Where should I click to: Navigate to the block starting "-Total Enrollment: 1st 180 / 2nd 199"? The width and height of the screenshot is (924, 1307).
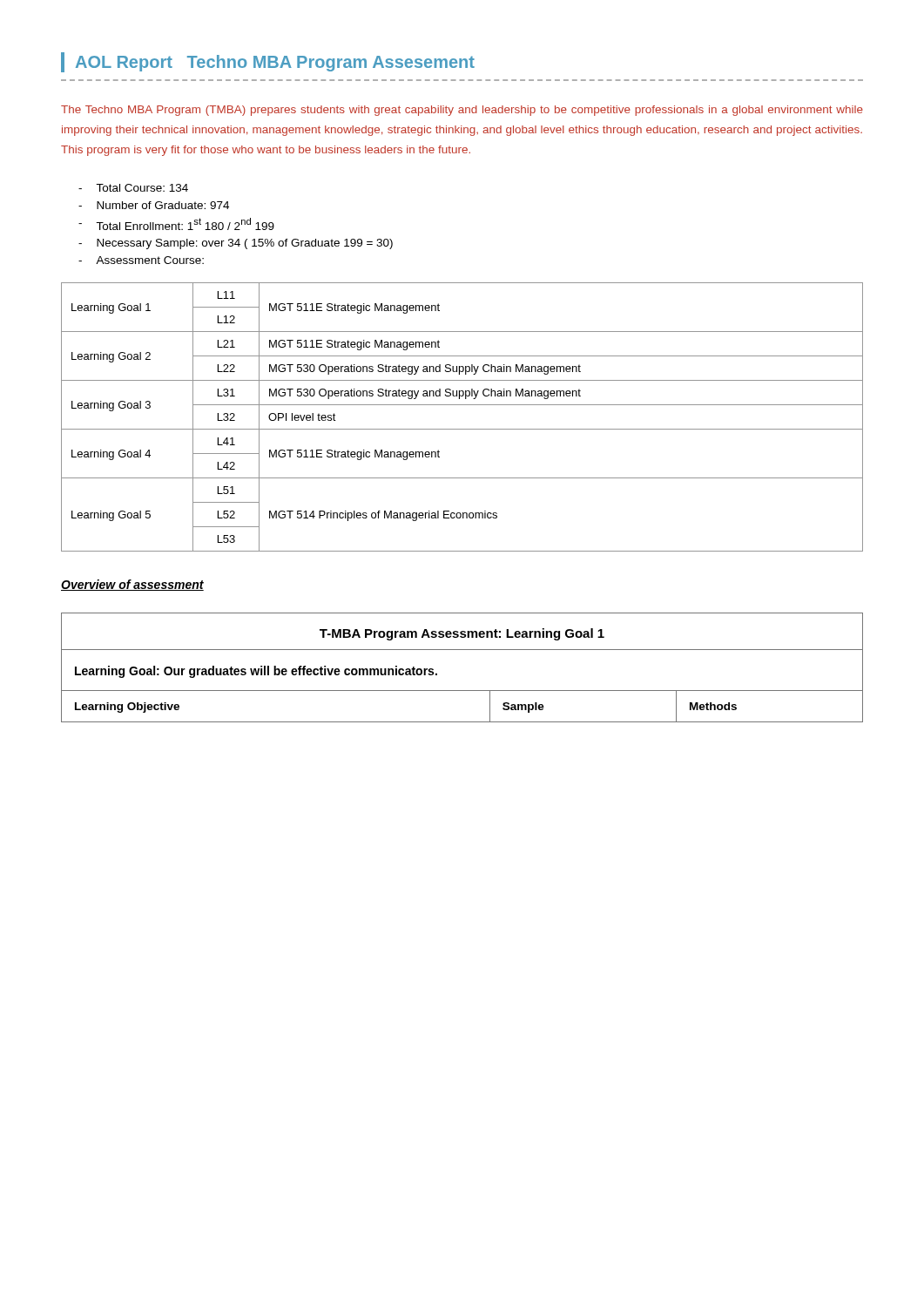[x=176, y=224]
